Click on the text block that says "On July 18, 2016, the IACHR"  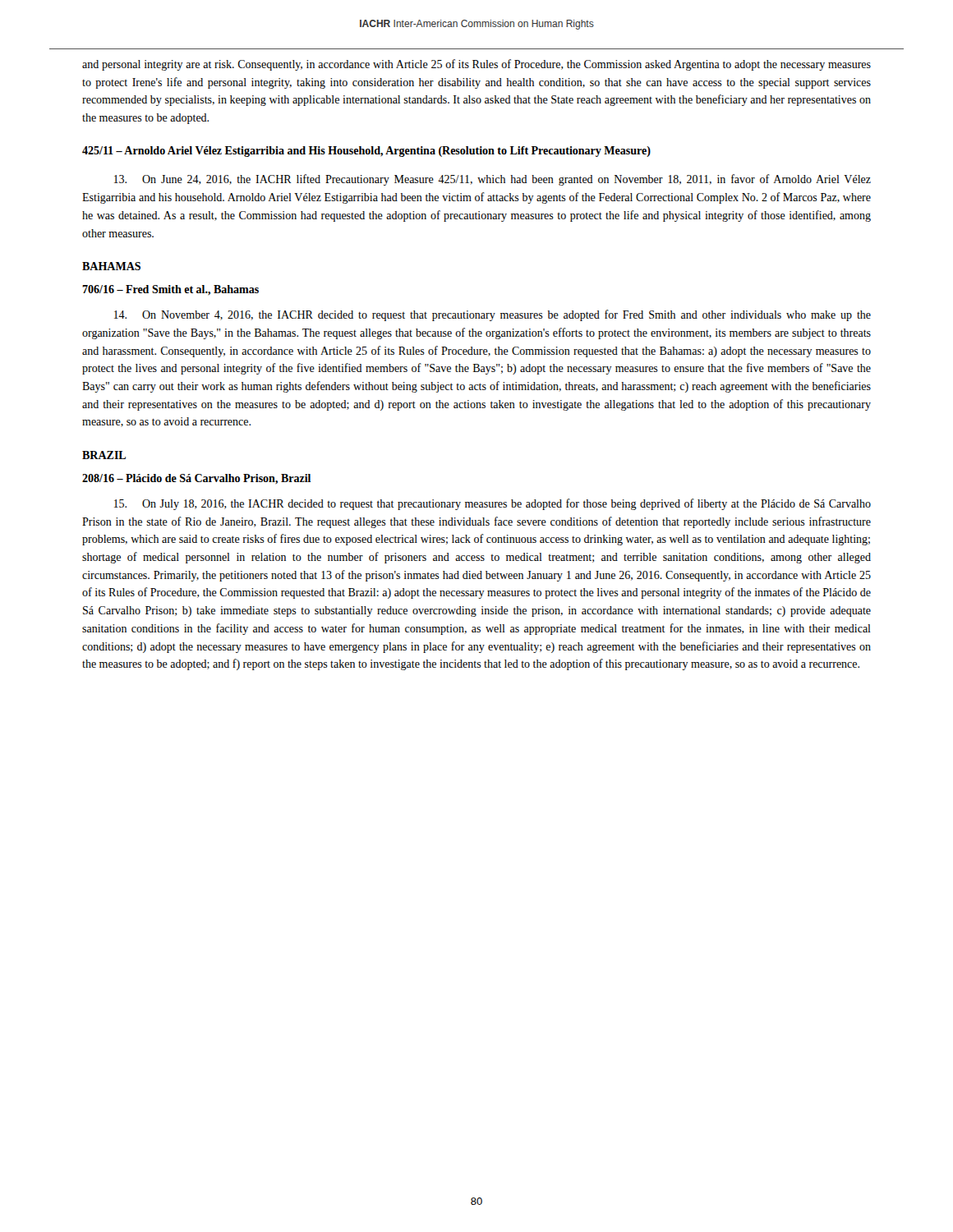click(x=476, y=583)
